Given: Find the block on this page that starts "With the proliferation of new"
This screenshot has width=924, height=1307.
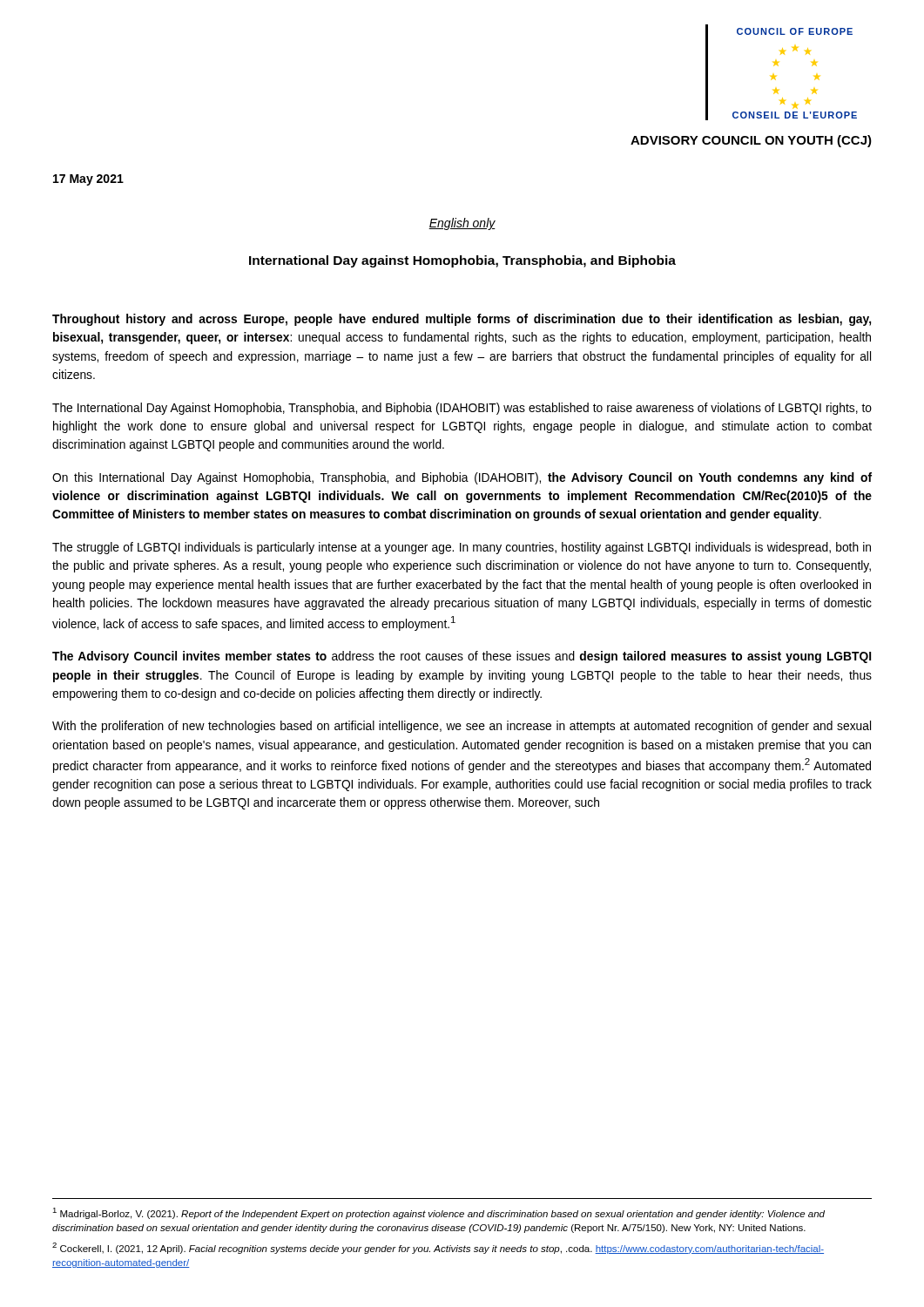Looking at the screenshot, I should tap(462, 765).
